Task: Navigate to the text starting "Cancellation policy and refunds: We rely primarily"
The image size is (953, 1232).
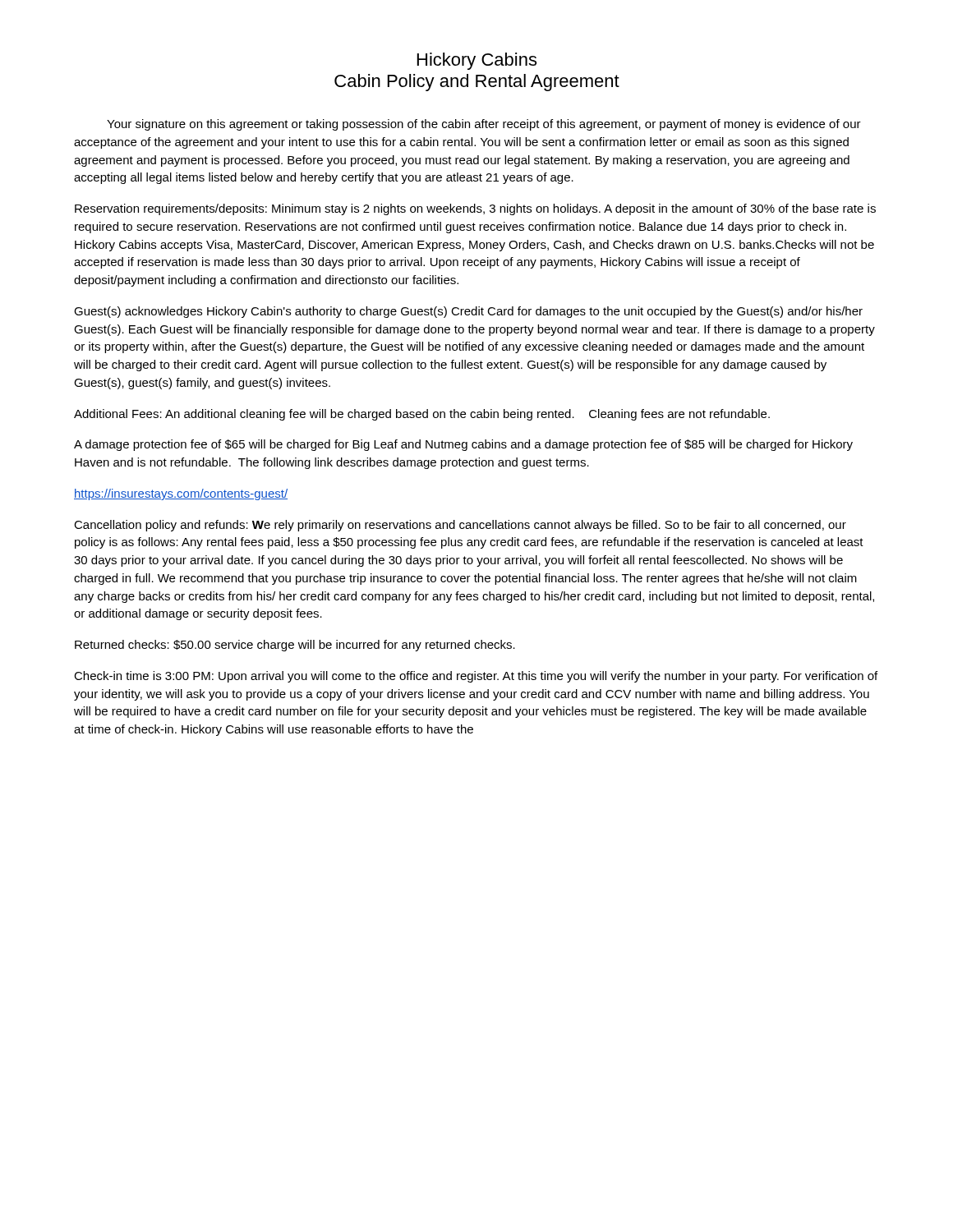Action: 475,569
